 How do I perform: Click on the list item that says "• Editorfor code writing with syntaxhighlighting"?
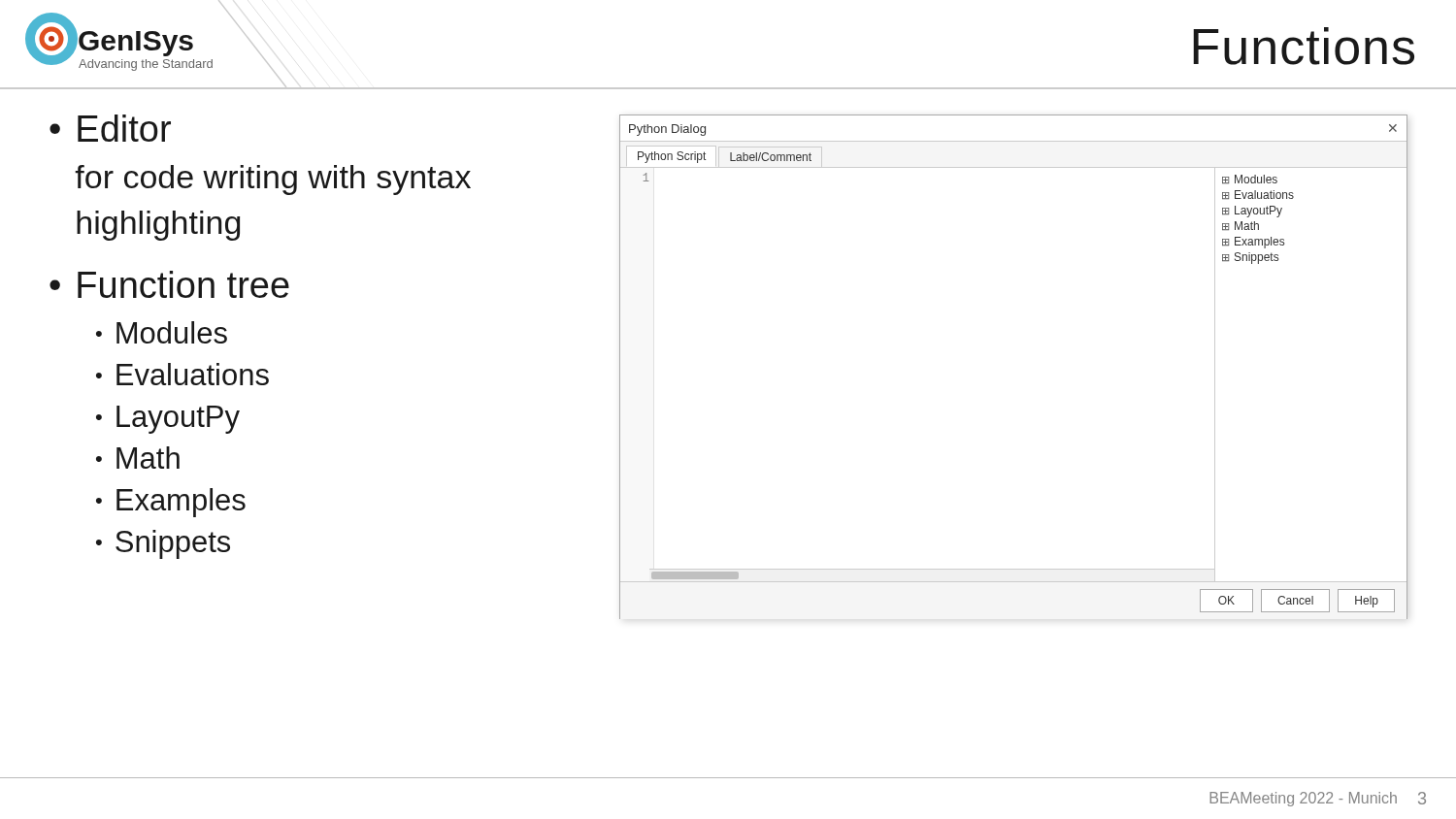click(260, 176)
